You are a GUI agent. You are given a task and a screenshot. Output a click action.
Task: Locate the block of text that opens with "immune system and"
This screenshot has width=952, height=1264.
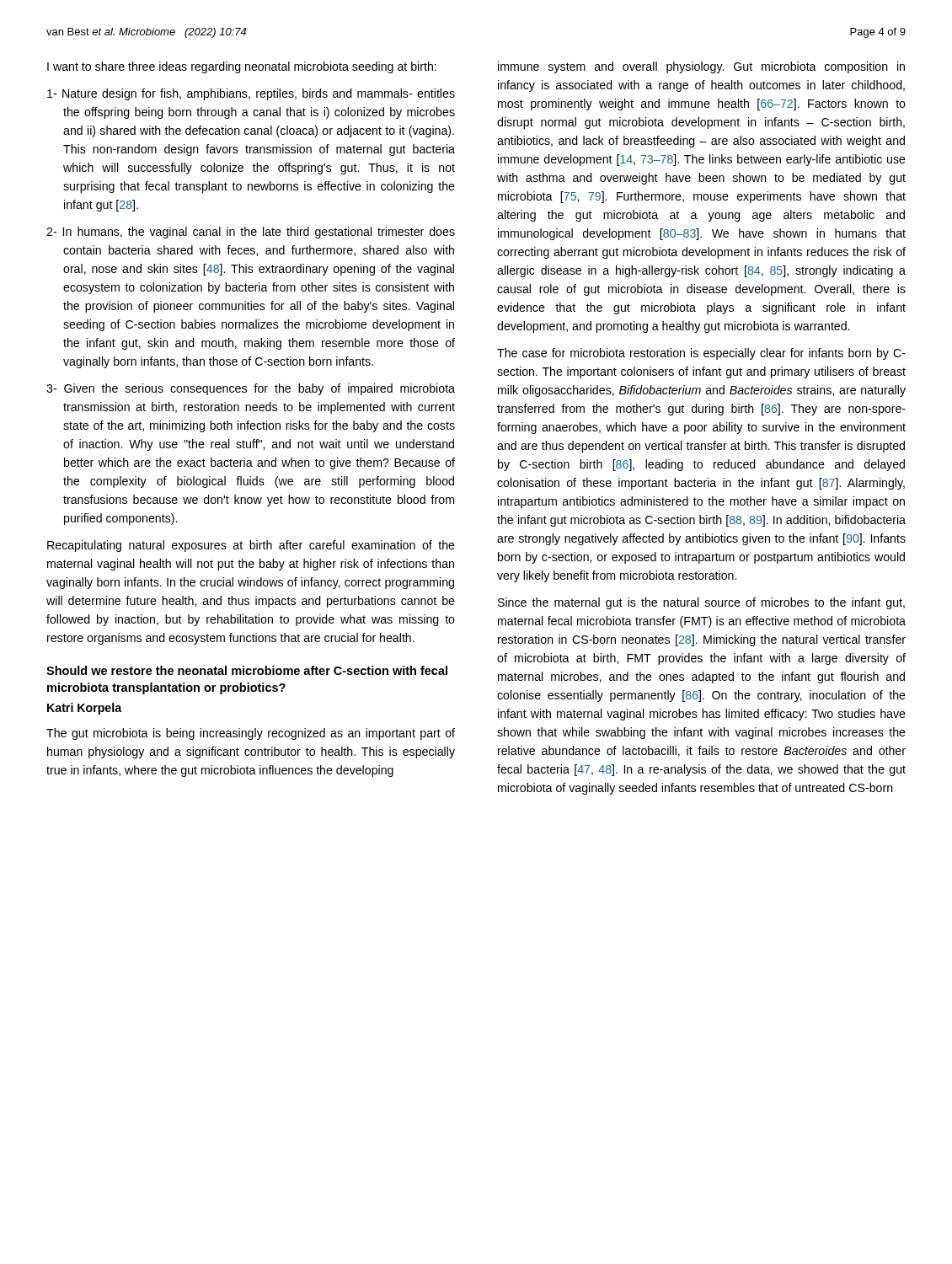point(701,427)
